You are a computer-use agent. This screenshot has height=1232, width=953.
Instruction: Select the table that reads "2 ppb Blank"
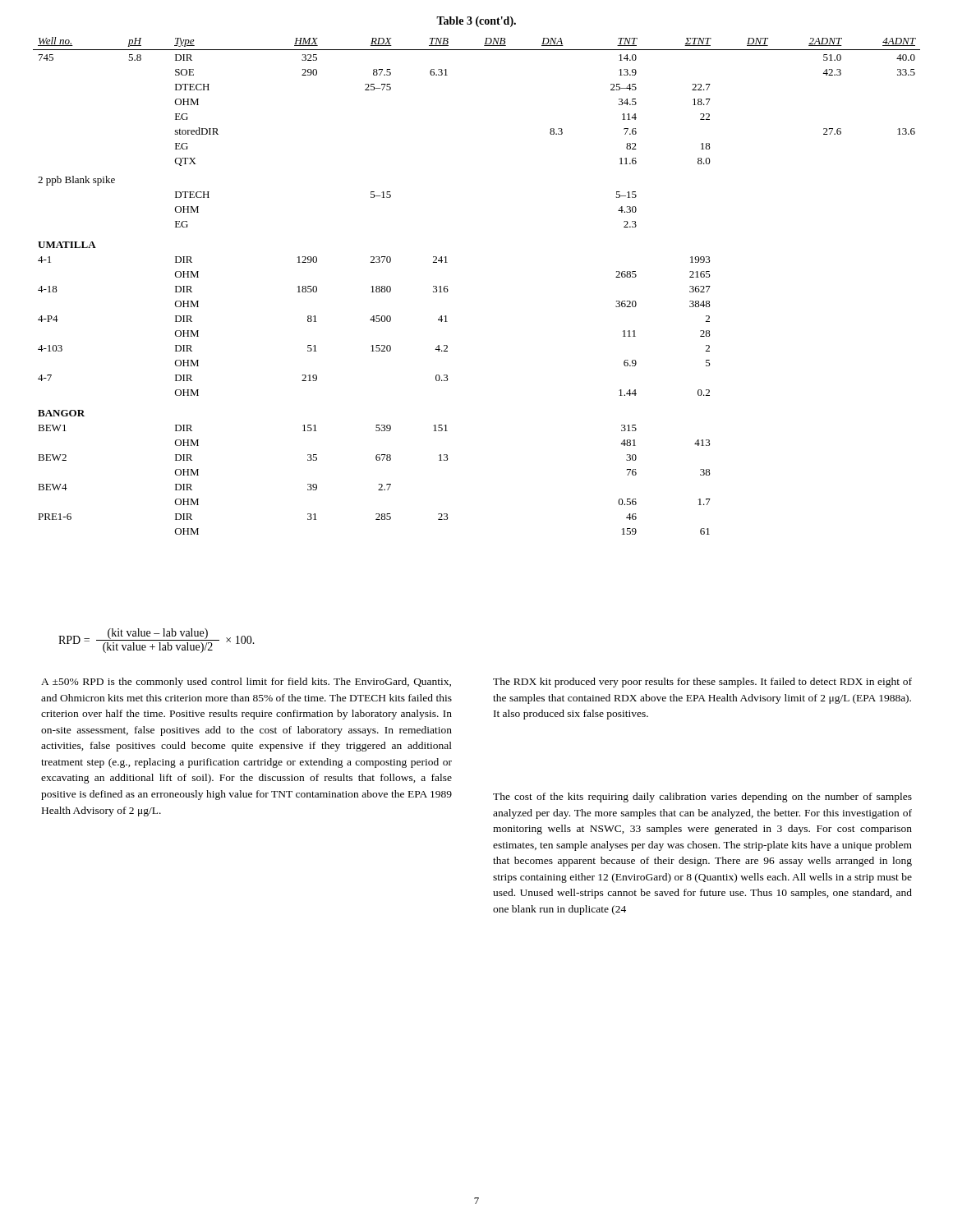click(476, 286)
